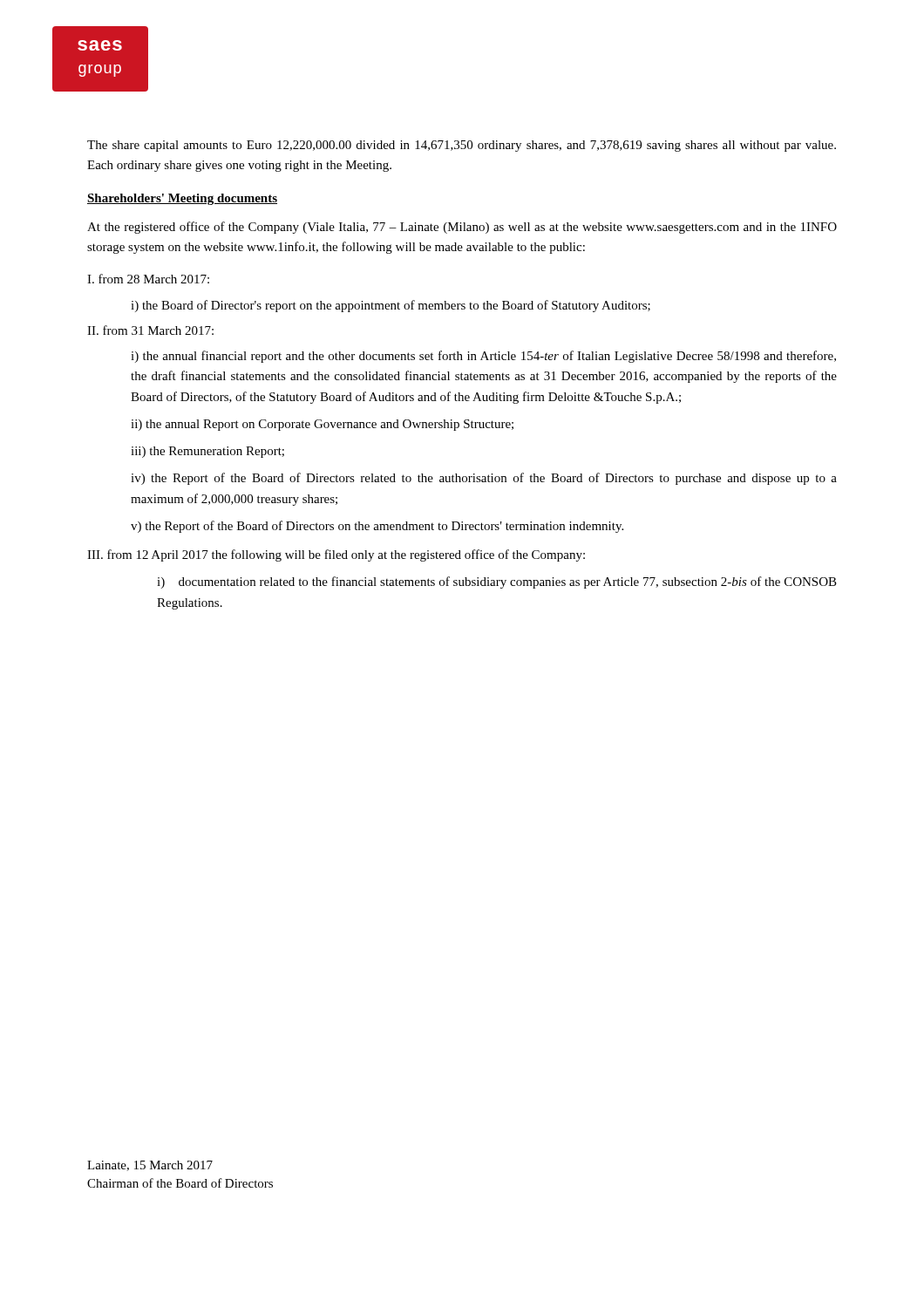Locate the text "I. from 28 March 2017:"
The width and height of the screenshot is (924, 1308).
[149, 279]
